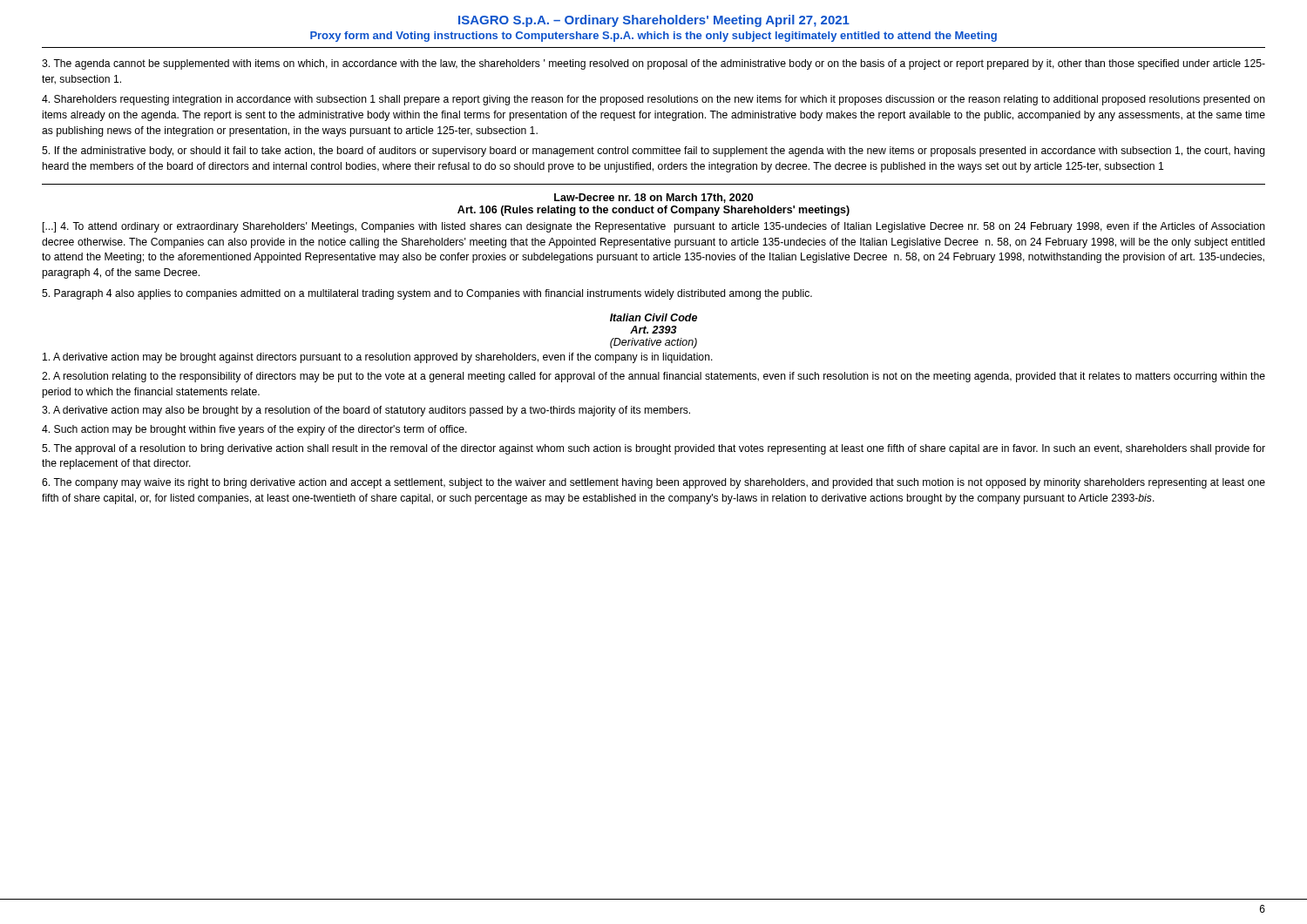Screen dimensions: 924x1307
Task: Click the passage that begins "6. The company may waive its right to"
Action: pyautogui.click(x=654, y=490)
